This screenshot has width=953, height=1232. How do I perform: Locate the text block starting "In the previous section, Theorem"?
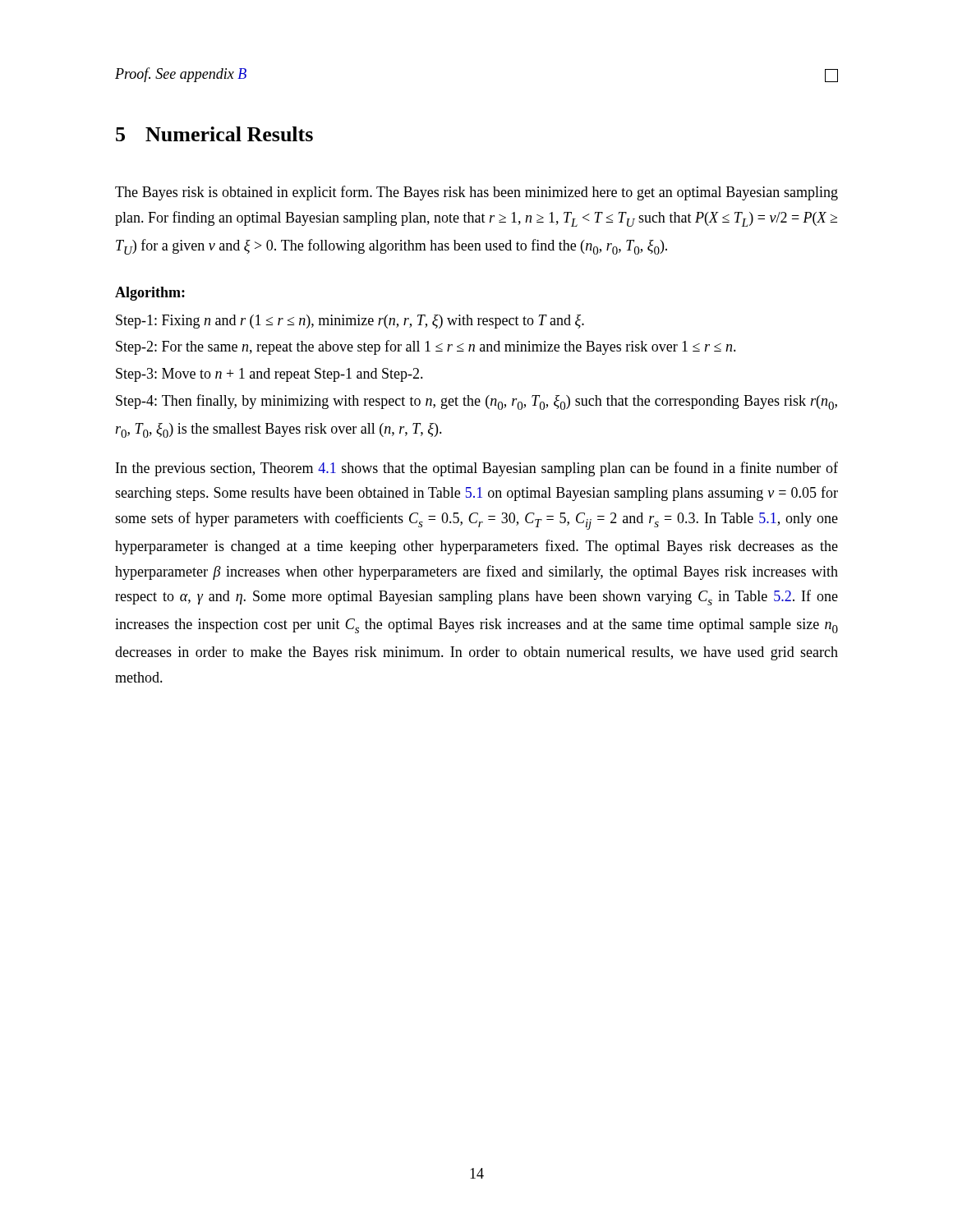(476, 573)
